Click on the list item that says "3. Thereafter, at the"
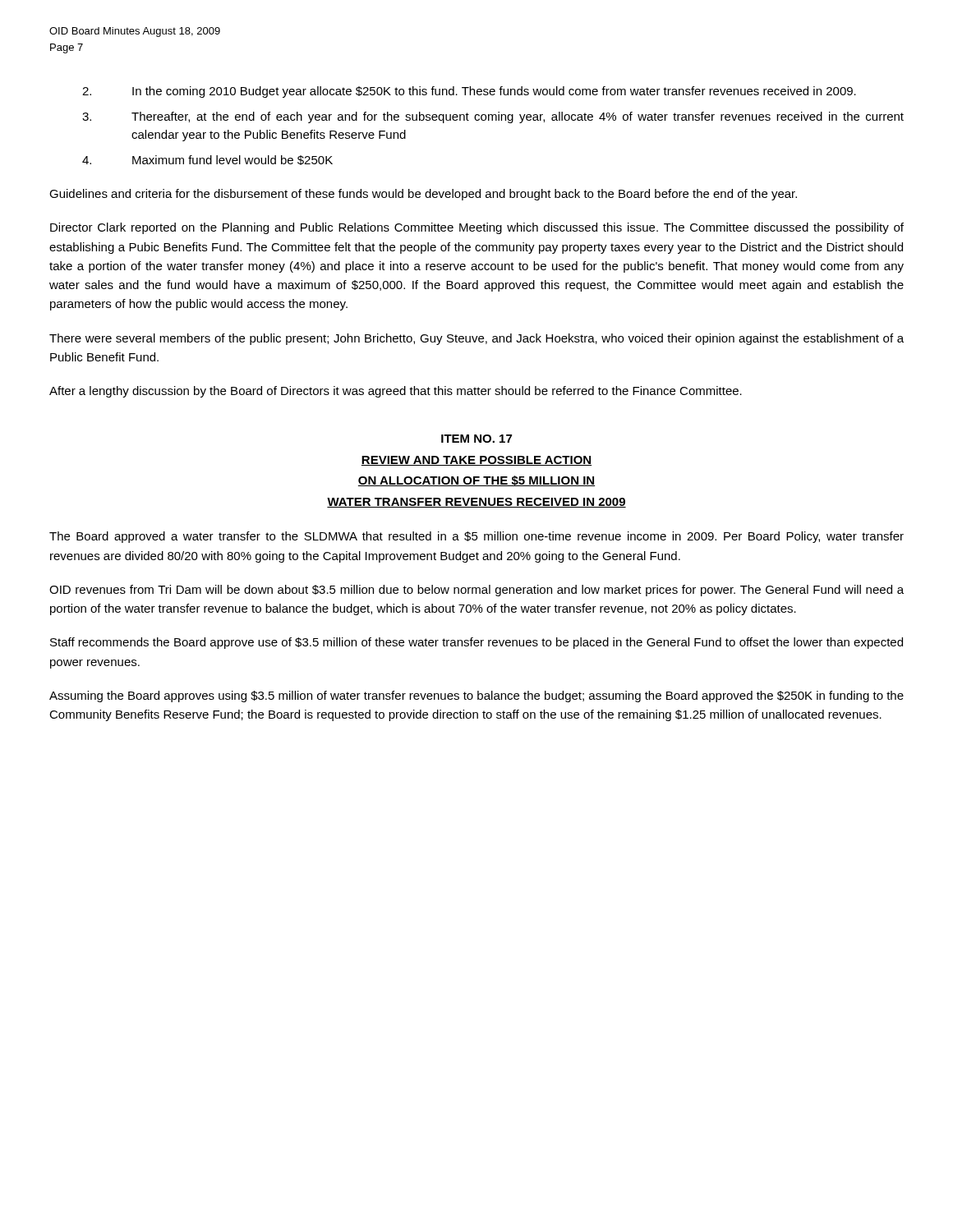 coord(476,126)
